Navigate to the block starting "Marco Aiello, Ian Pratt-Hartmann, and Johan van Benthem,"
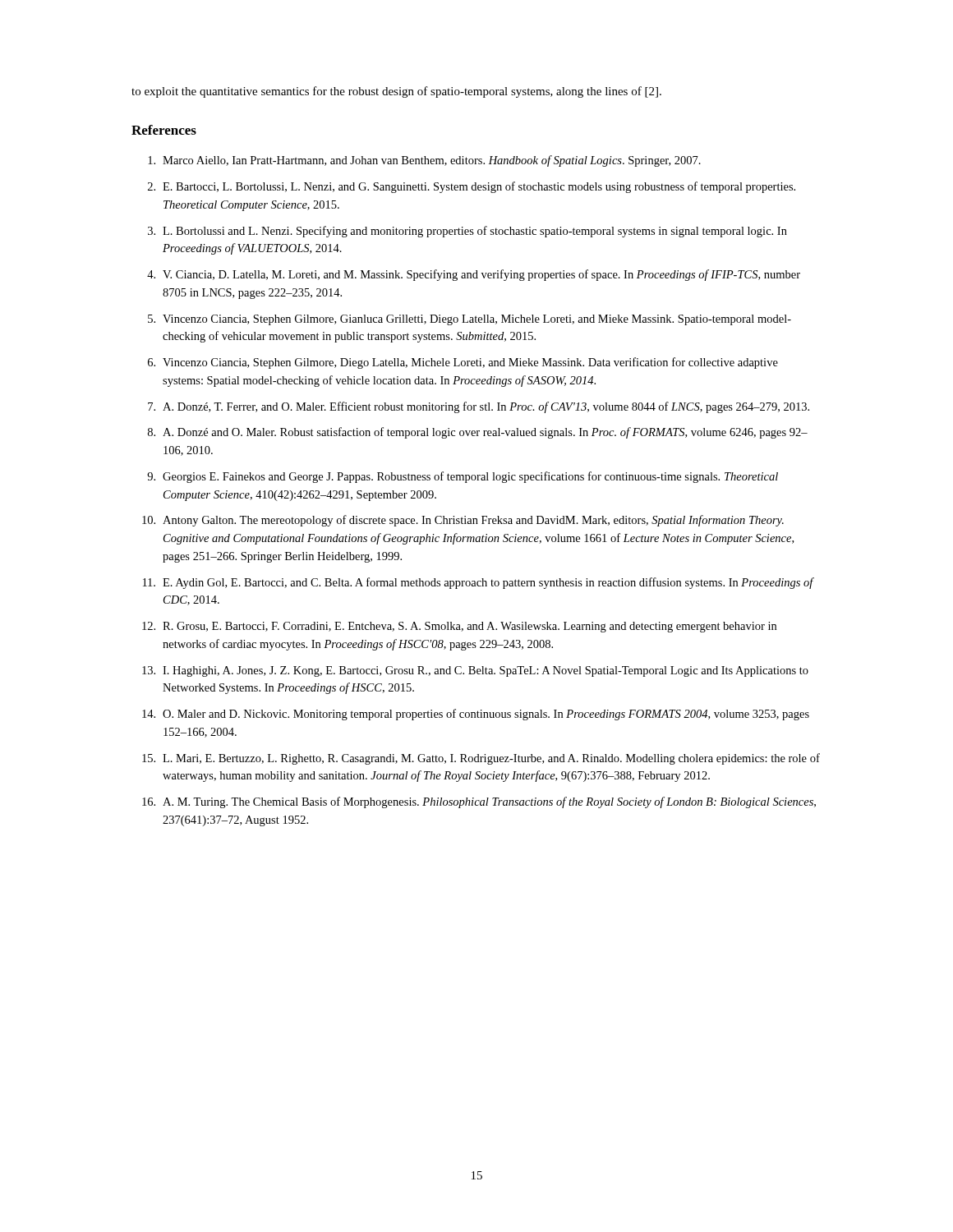Viewport: 953px width, 1232px height. pos(476,161)
